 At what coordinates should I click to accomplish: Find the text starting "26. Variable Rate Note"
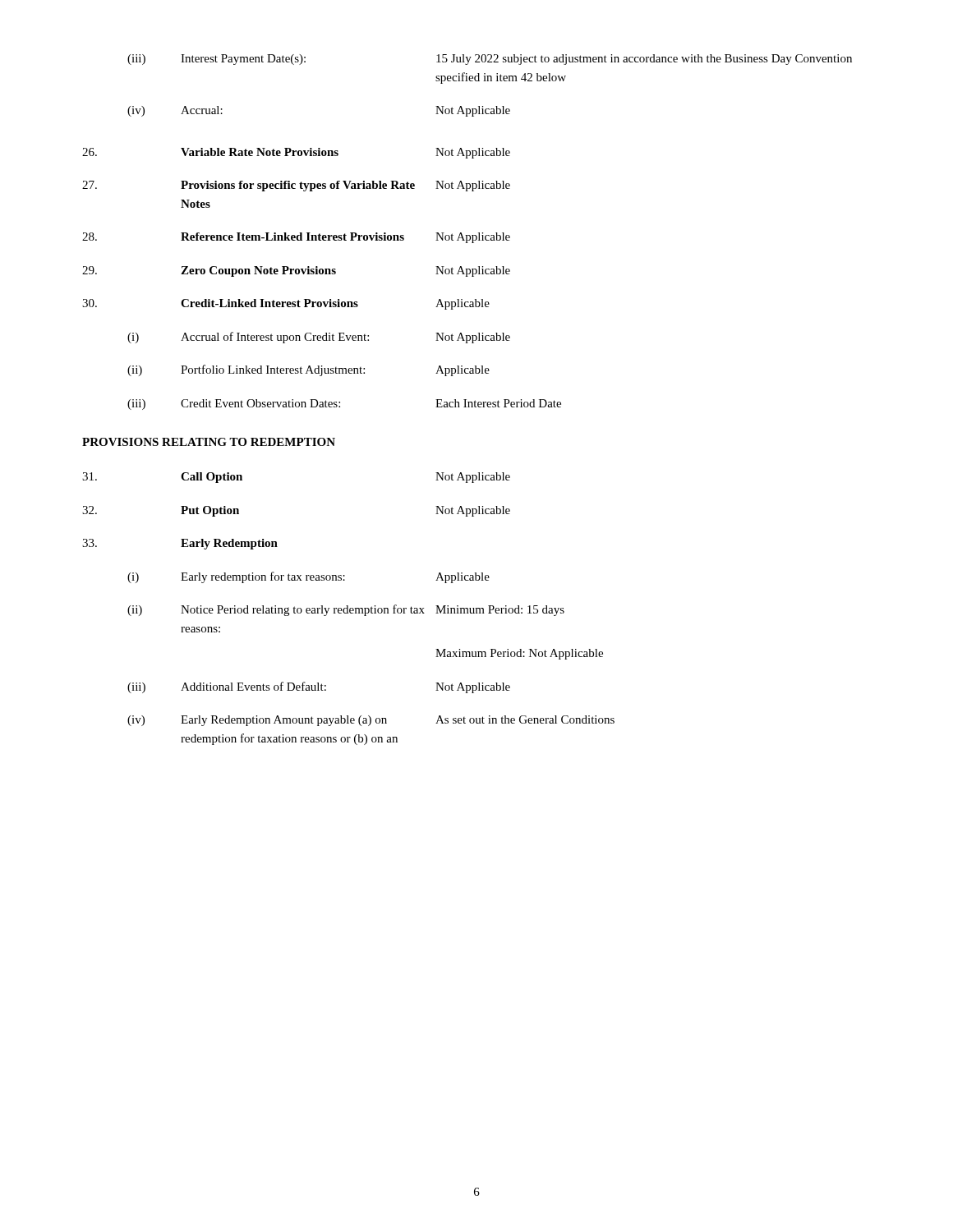coord(476,152)
